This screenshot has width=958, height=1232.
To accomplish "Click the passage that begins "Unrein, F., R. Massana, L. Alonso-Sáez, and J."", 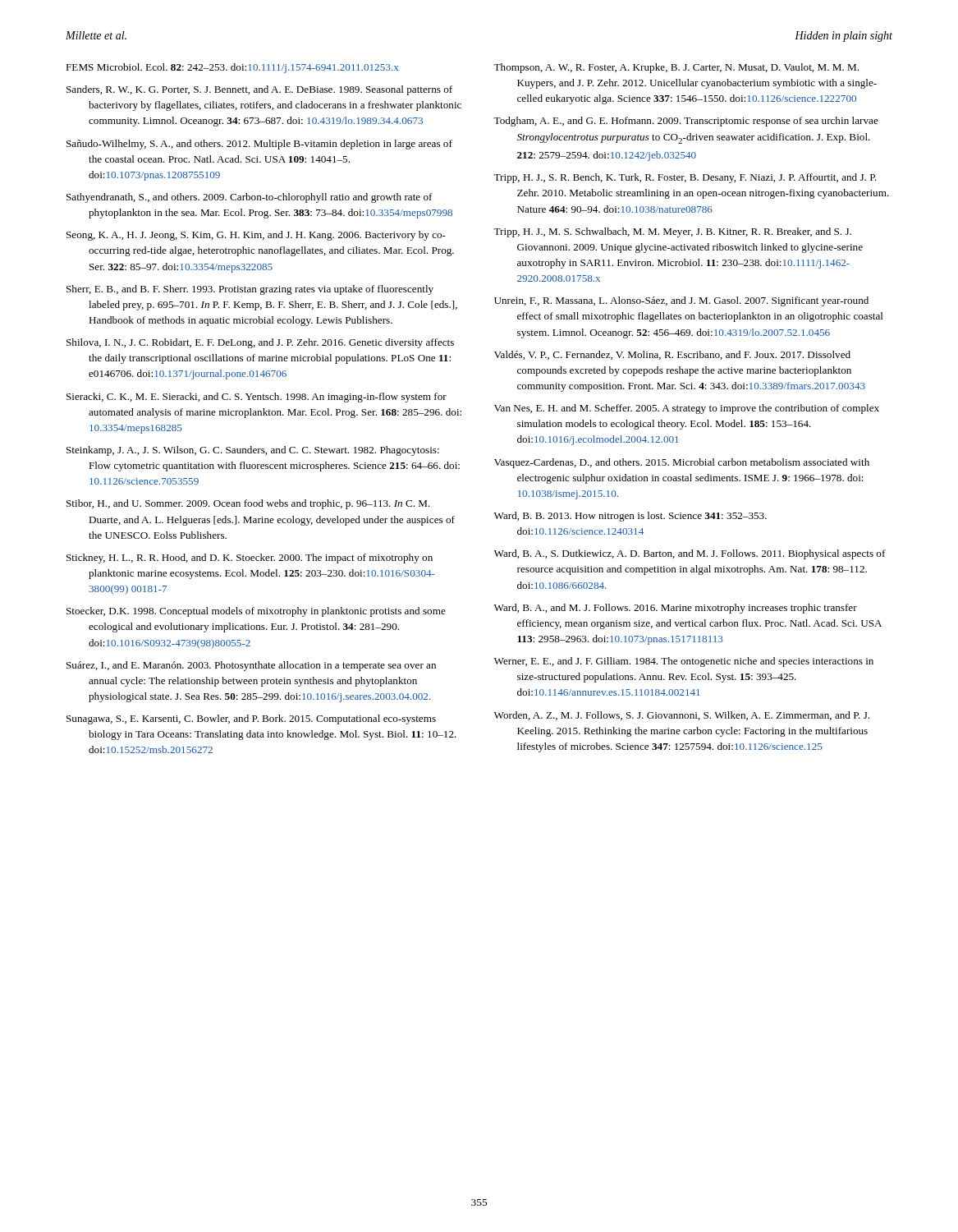I will pyautogui.click(x=689, y=316).
